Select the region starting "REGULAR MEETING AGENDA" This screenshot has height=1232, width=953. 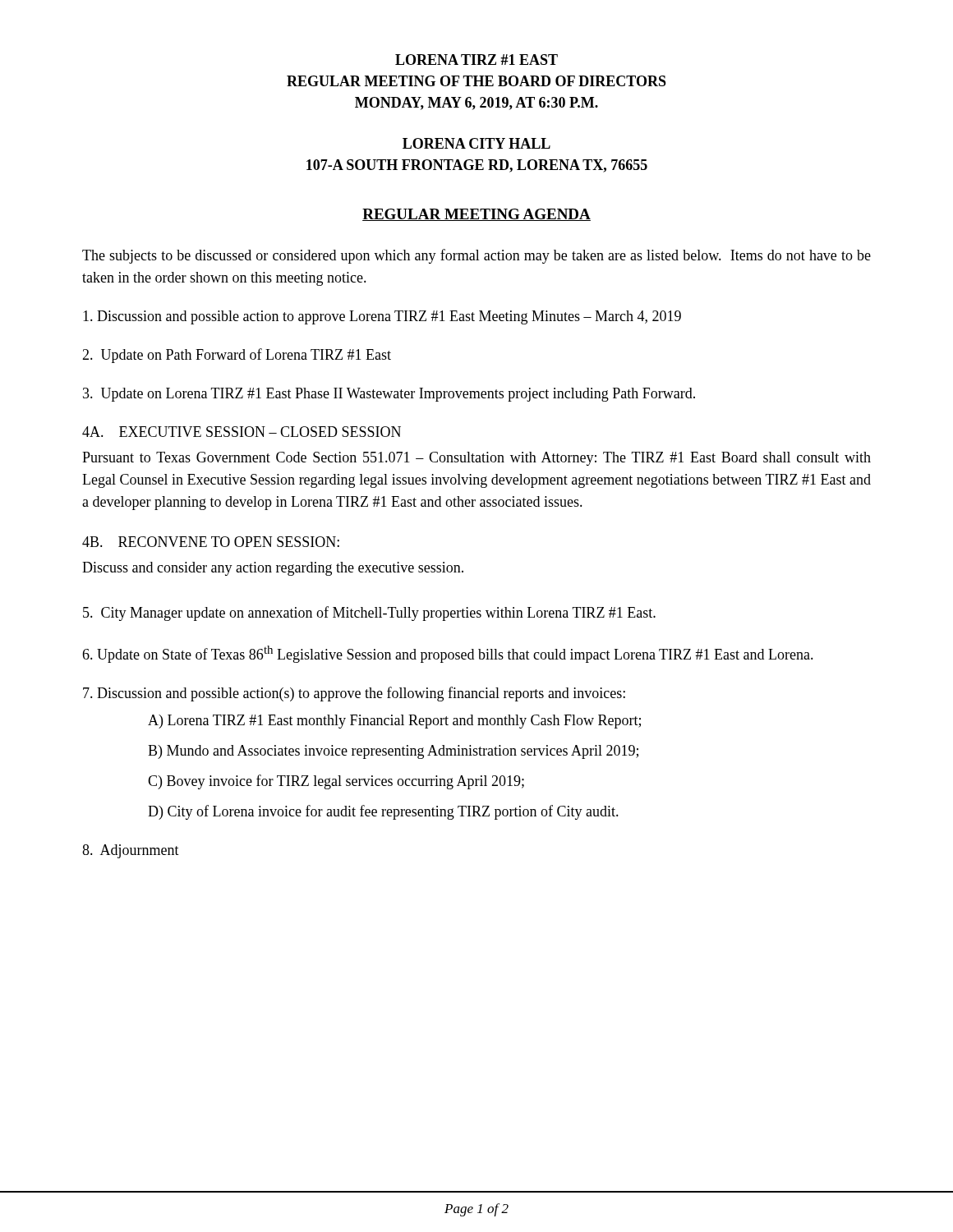coord(476,214)
